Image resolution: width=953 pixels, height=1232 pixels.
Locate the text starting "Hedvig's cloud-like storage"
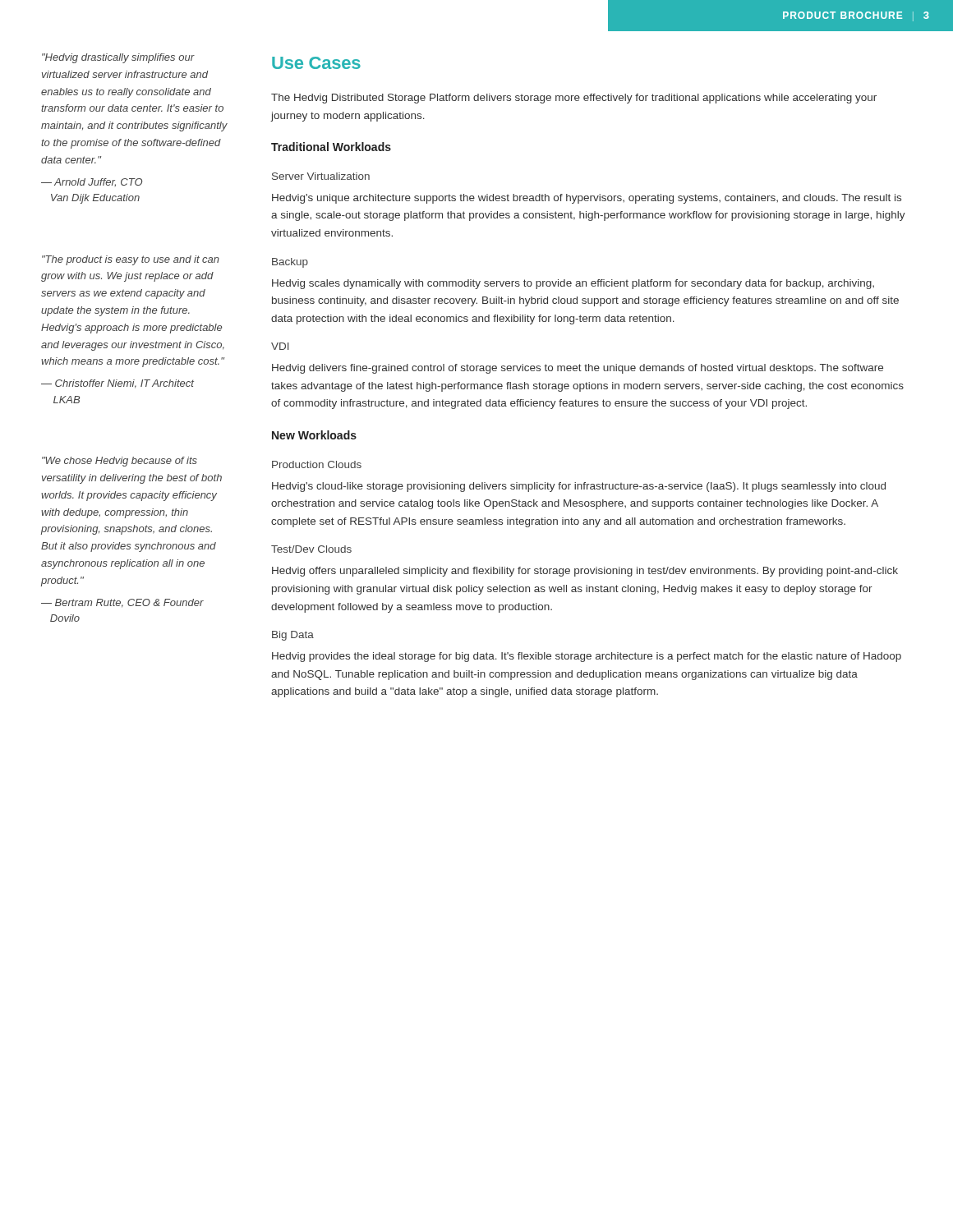click(x=579, y=503)
